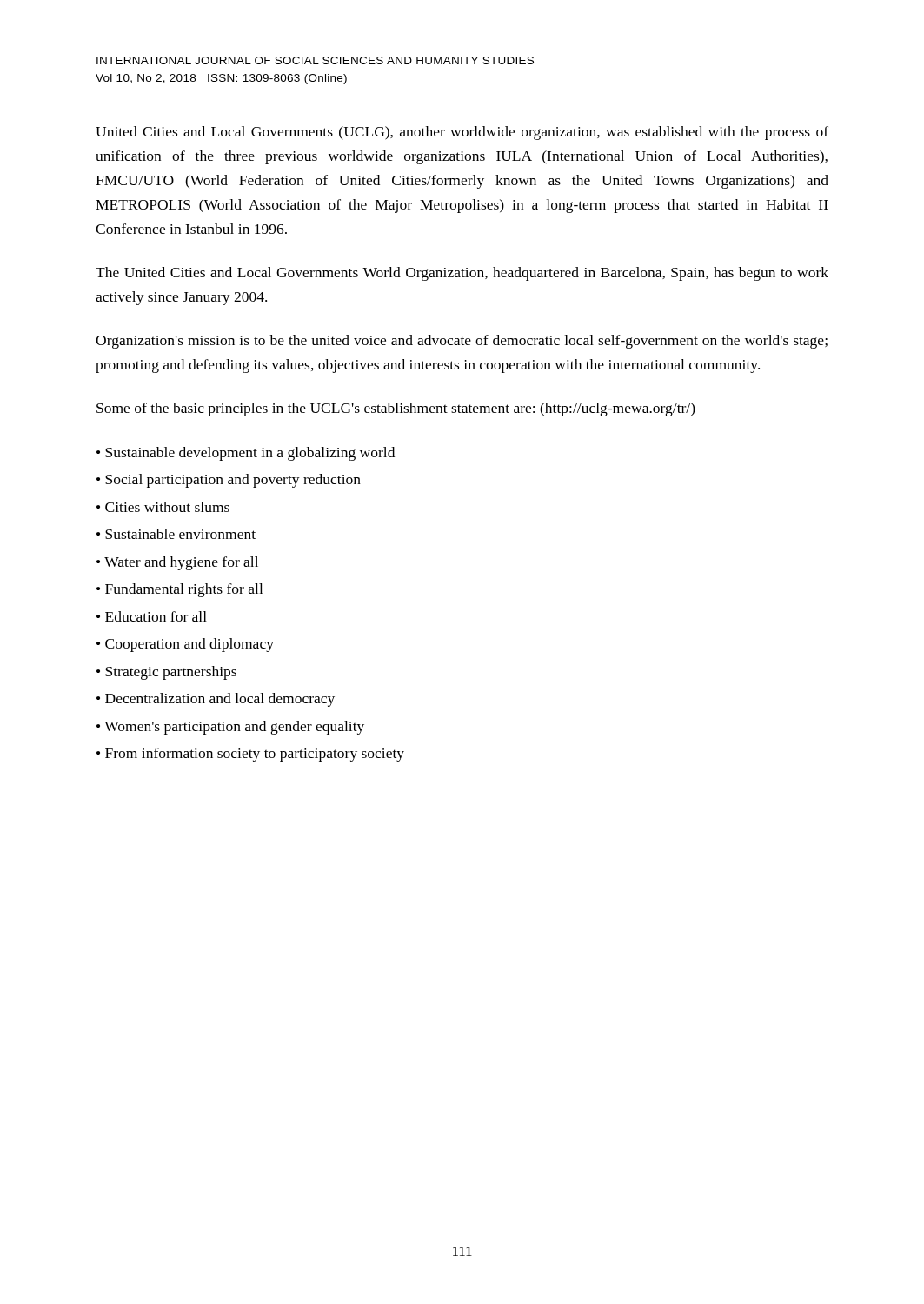Click on the list item containing "• Education for all"
This screenshot has height=1304, width=924.
tap(151, 616)
